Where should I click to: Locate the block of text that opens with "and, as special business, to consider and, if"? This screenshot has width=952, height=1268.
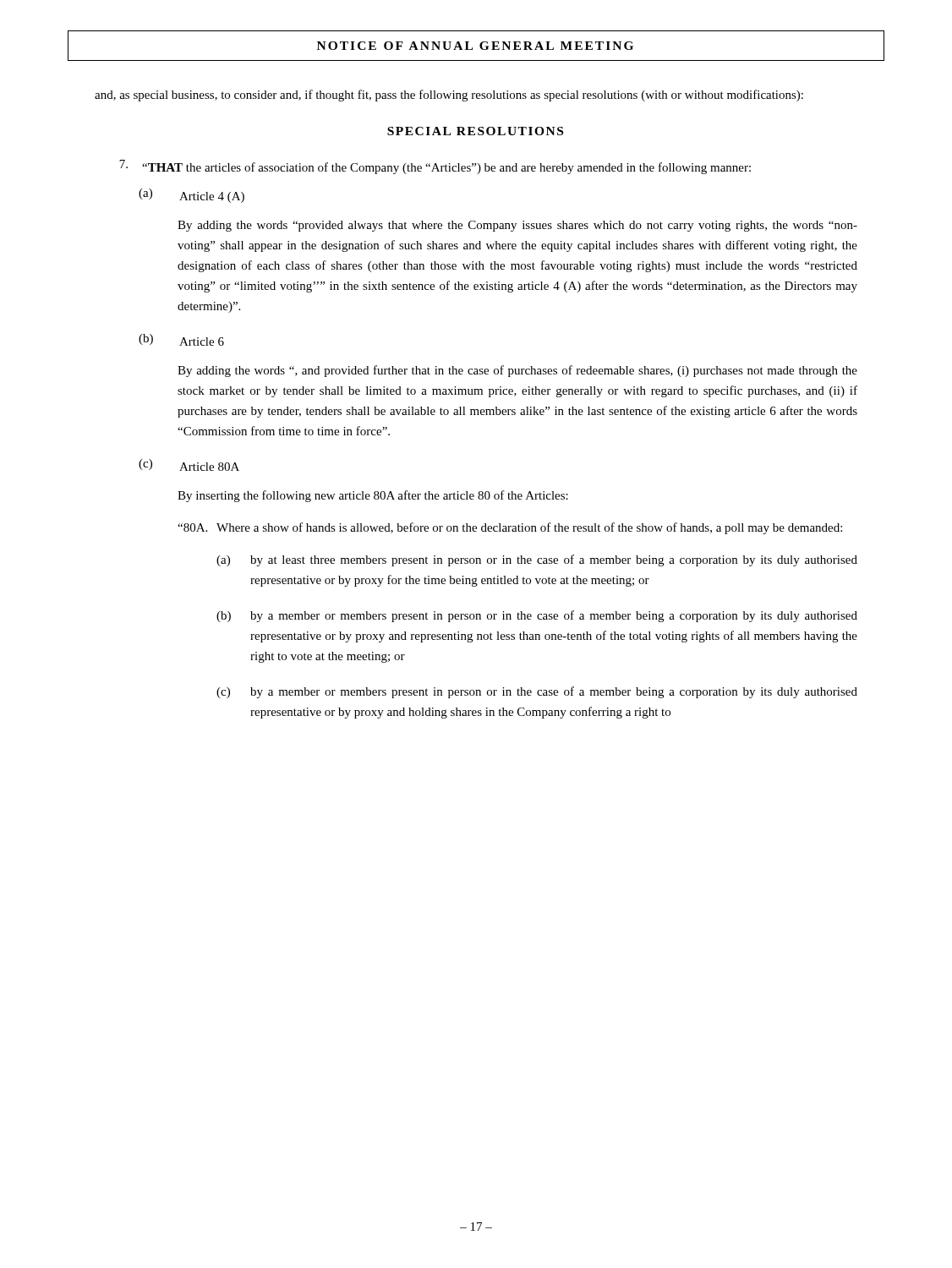pyautogui.click(x=449, y=95)
